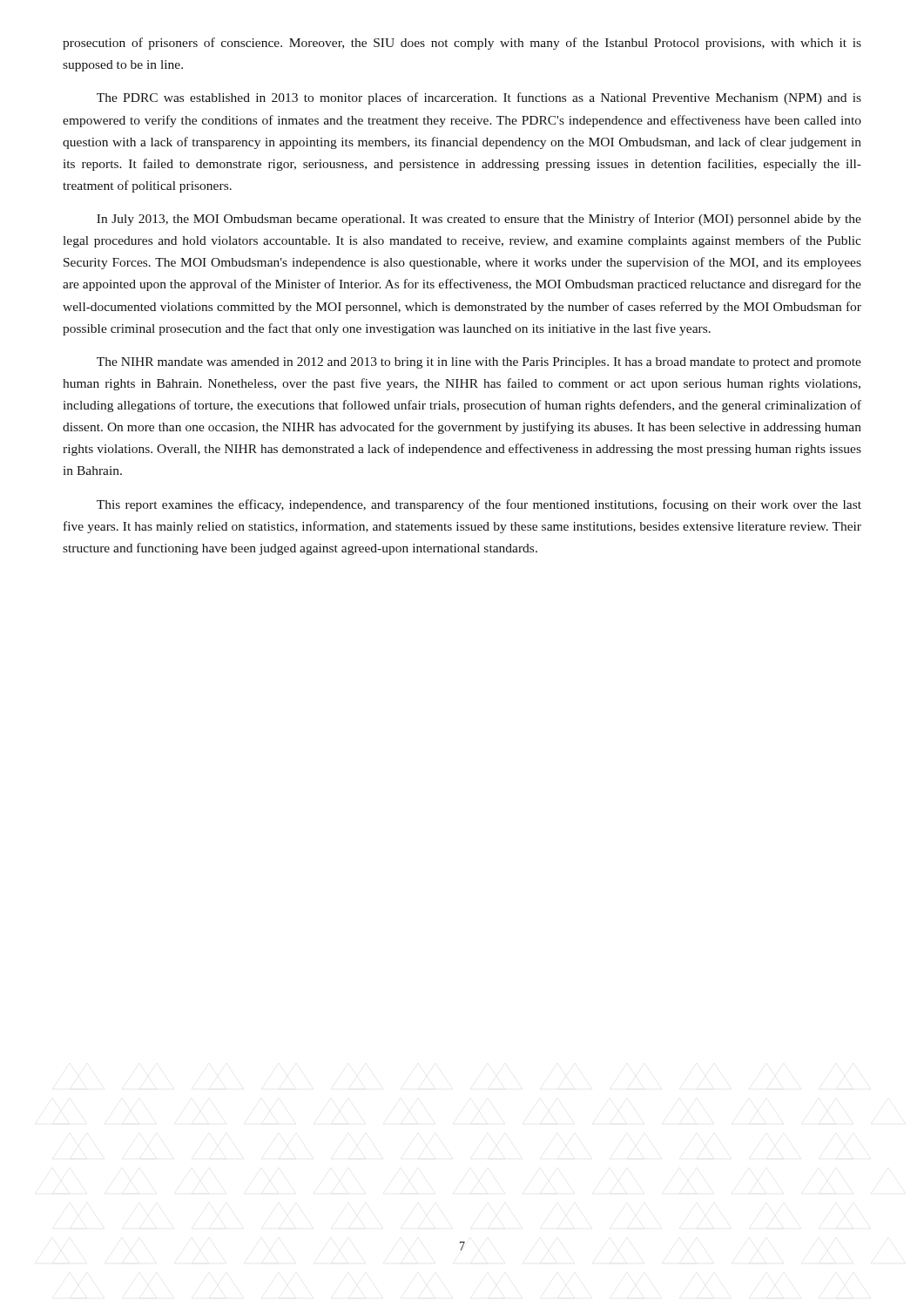Screen dimensions: 1307x924
Task: Find the block on this page that starts "prosecution of prisoners of conscience. Moreover, the"
Action: [x=462, y=53]
